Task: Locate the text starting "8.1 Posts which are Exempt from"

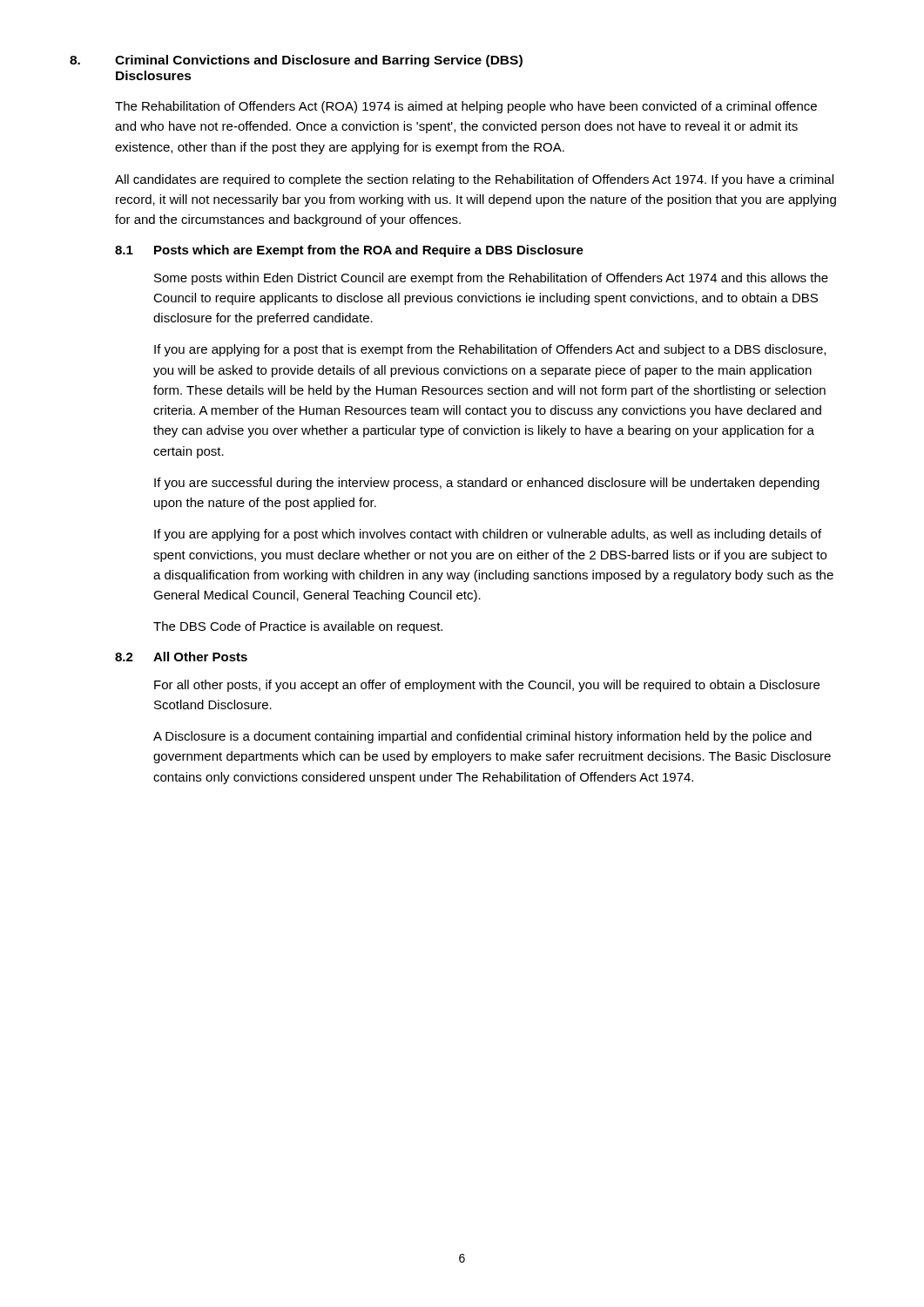Action: tap(349, 249)
